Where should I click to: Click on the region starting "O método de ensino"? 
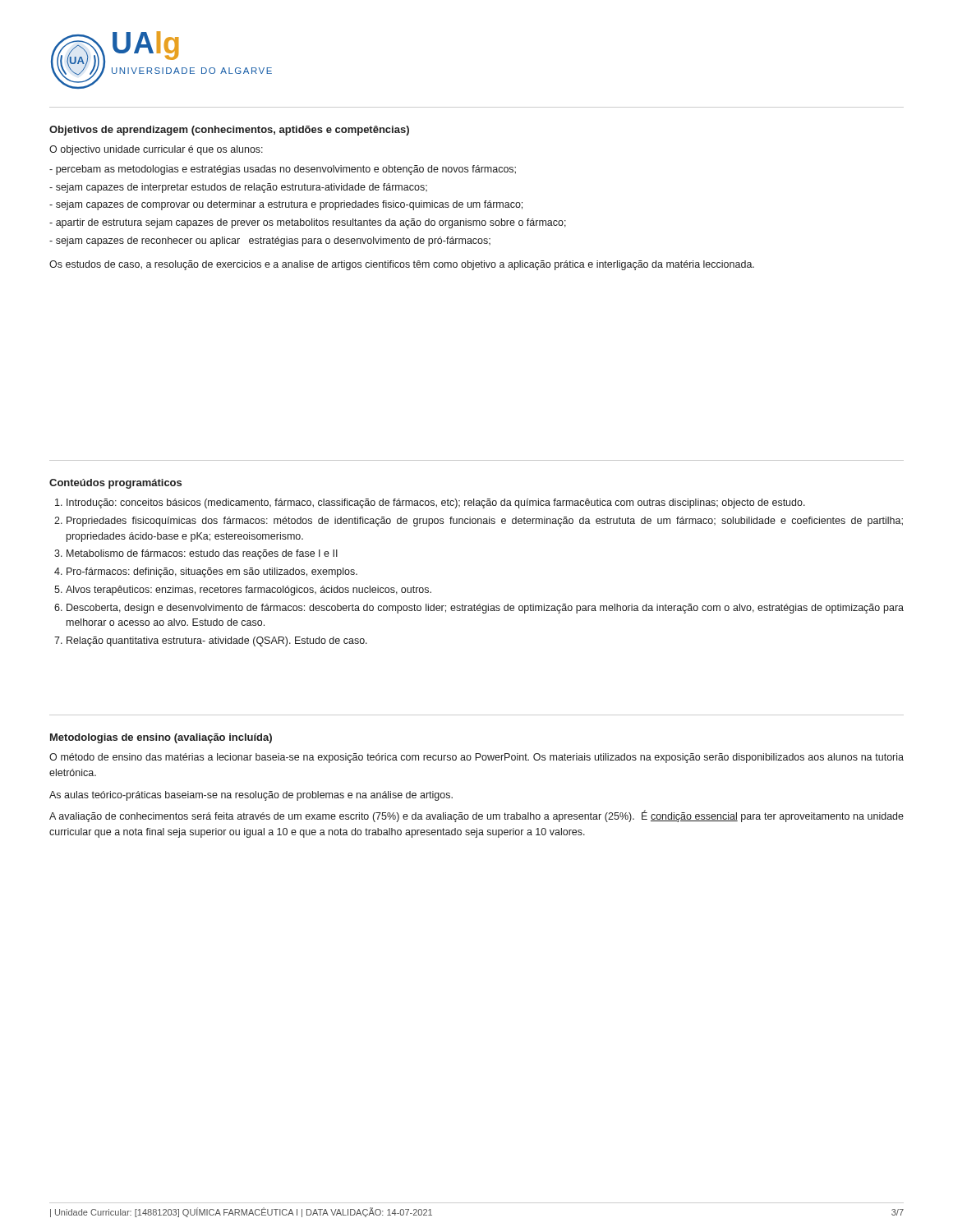pos(476,765)
